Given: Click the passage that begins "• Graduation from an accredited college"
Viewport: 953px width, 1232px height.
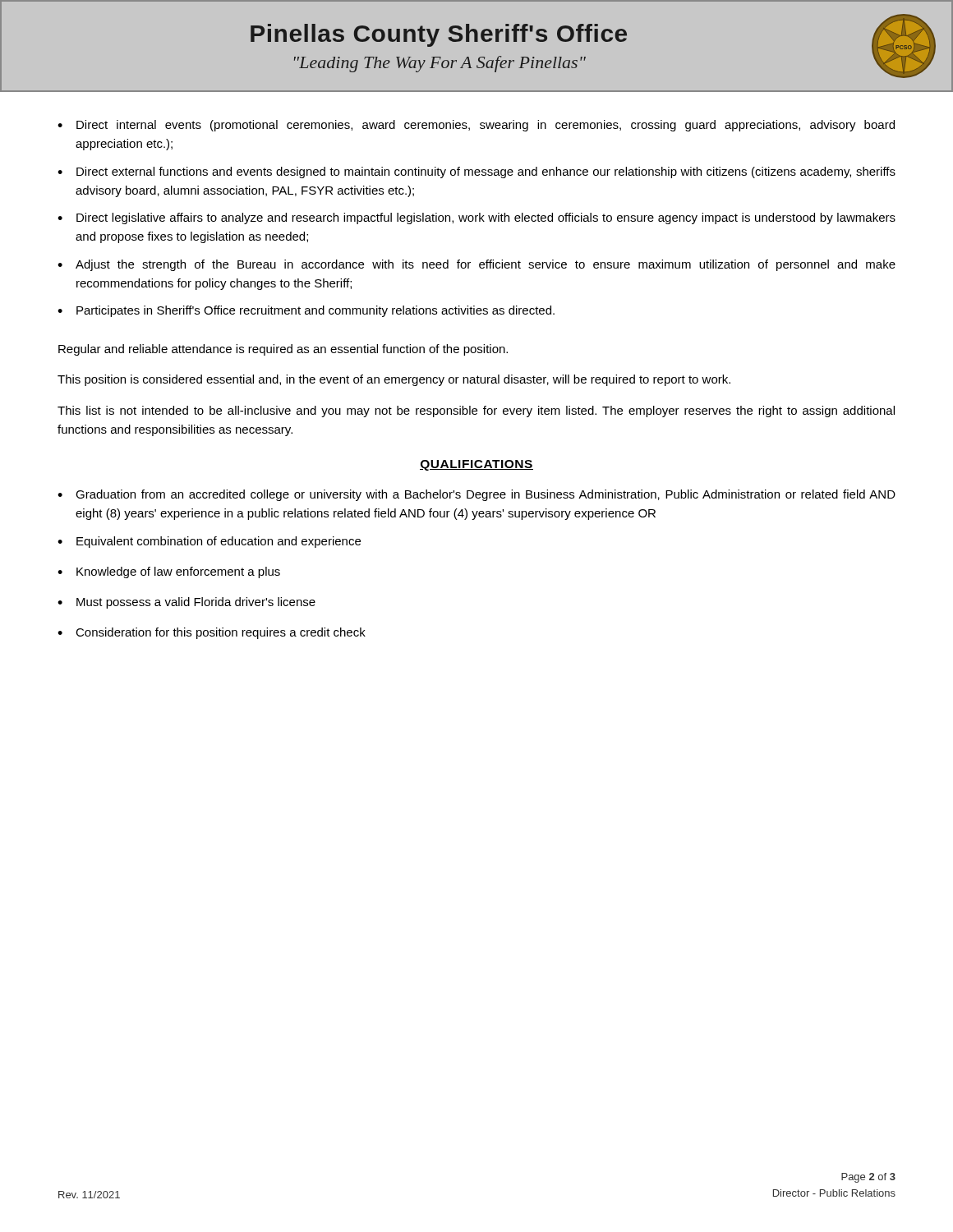Looking at the screenshot, I should [x=476, y=504].
